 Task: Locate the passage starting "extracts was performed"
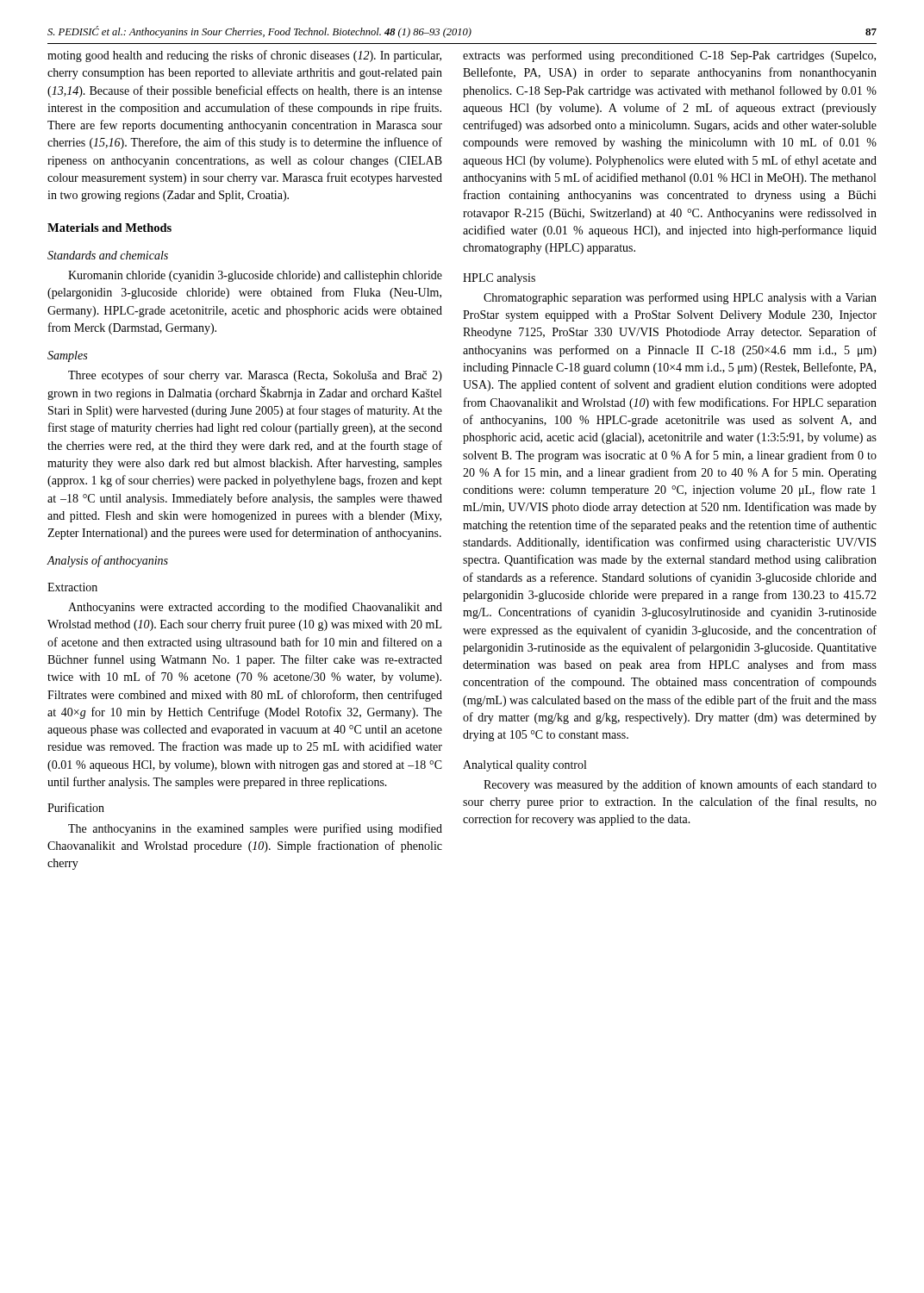click(670, 152)
